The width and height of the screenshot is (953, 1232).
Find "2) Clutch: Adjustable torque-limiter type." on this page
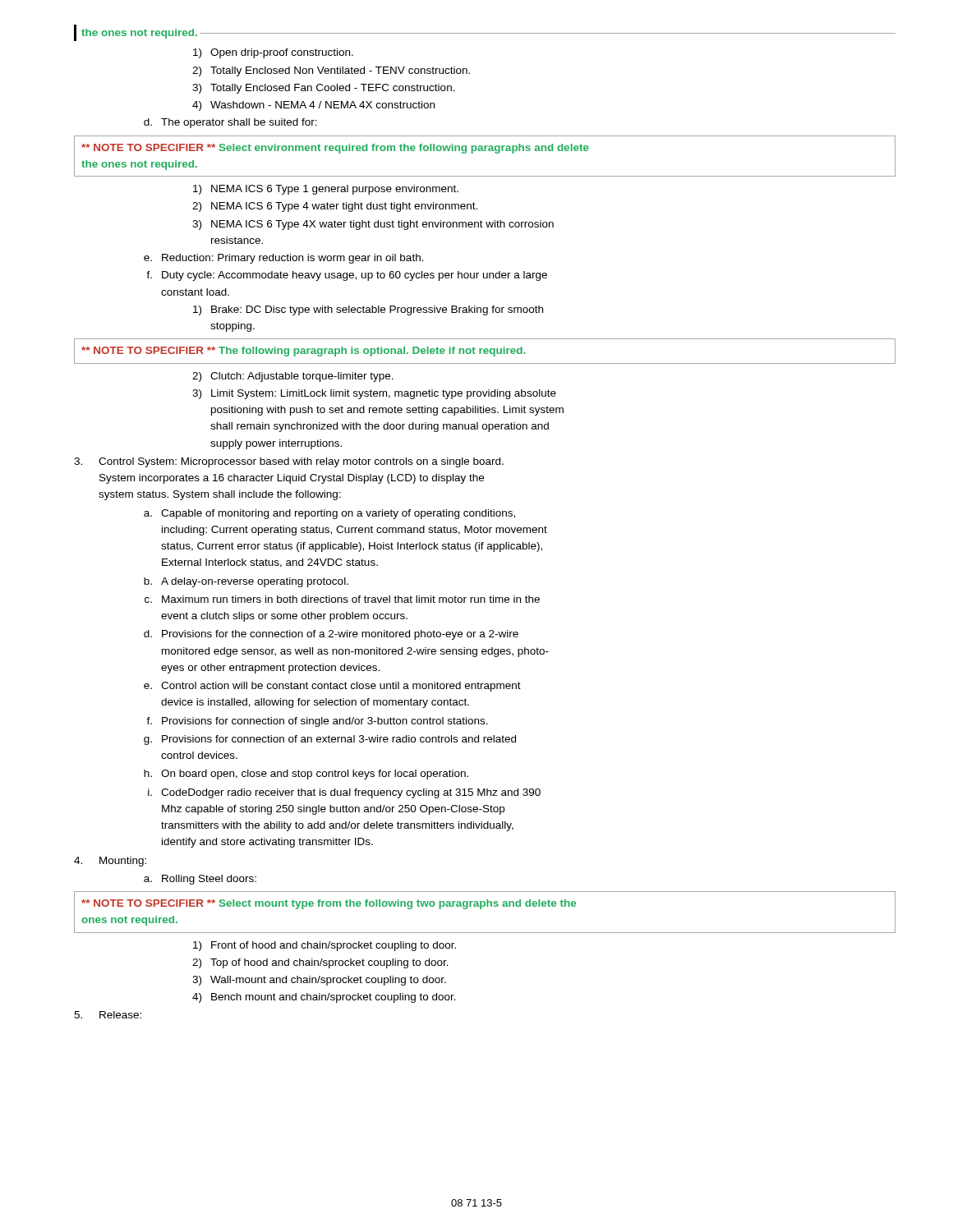coord(283,376)
